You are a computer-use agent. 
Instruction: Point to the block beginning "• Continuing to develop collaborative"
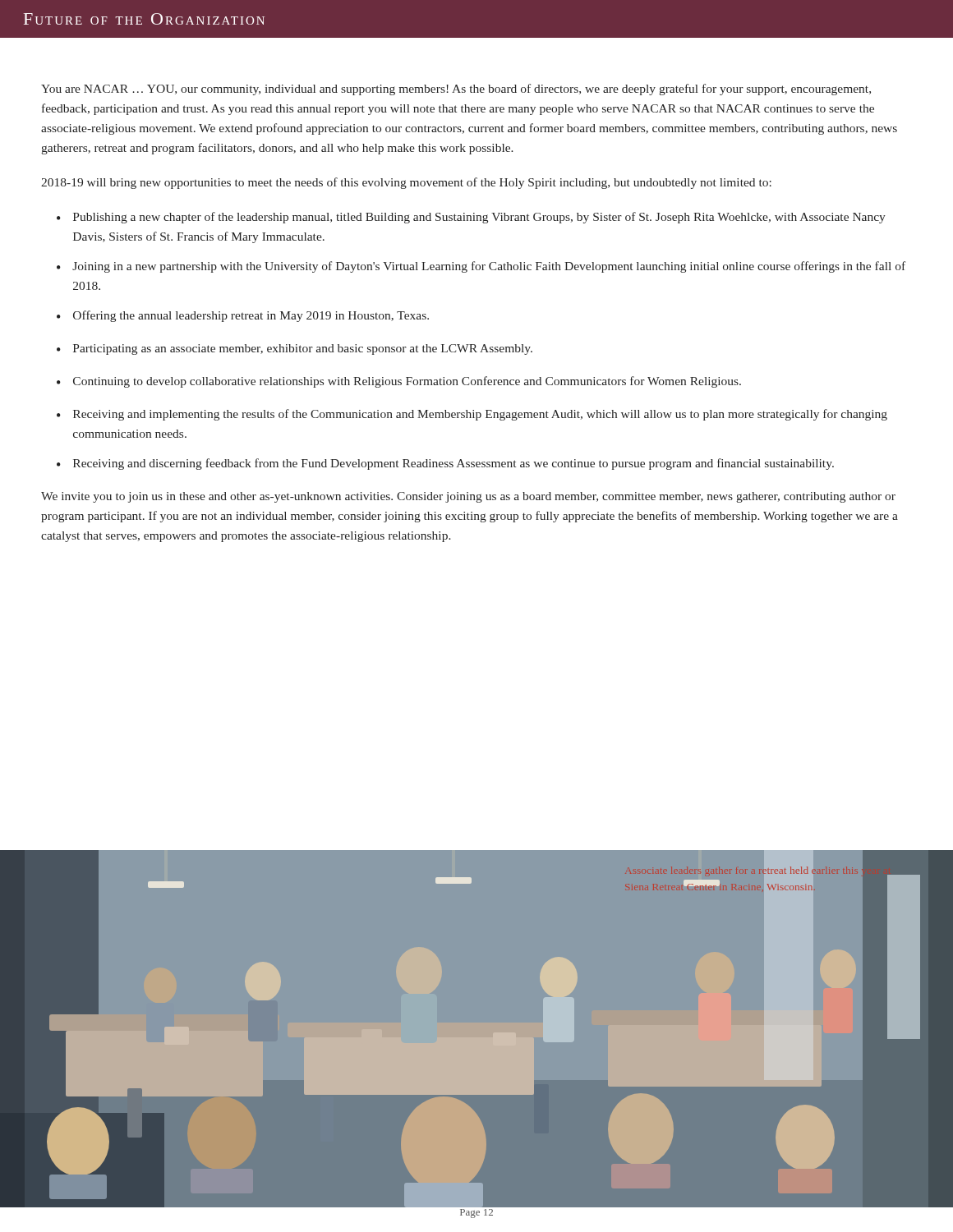[399, 383]
